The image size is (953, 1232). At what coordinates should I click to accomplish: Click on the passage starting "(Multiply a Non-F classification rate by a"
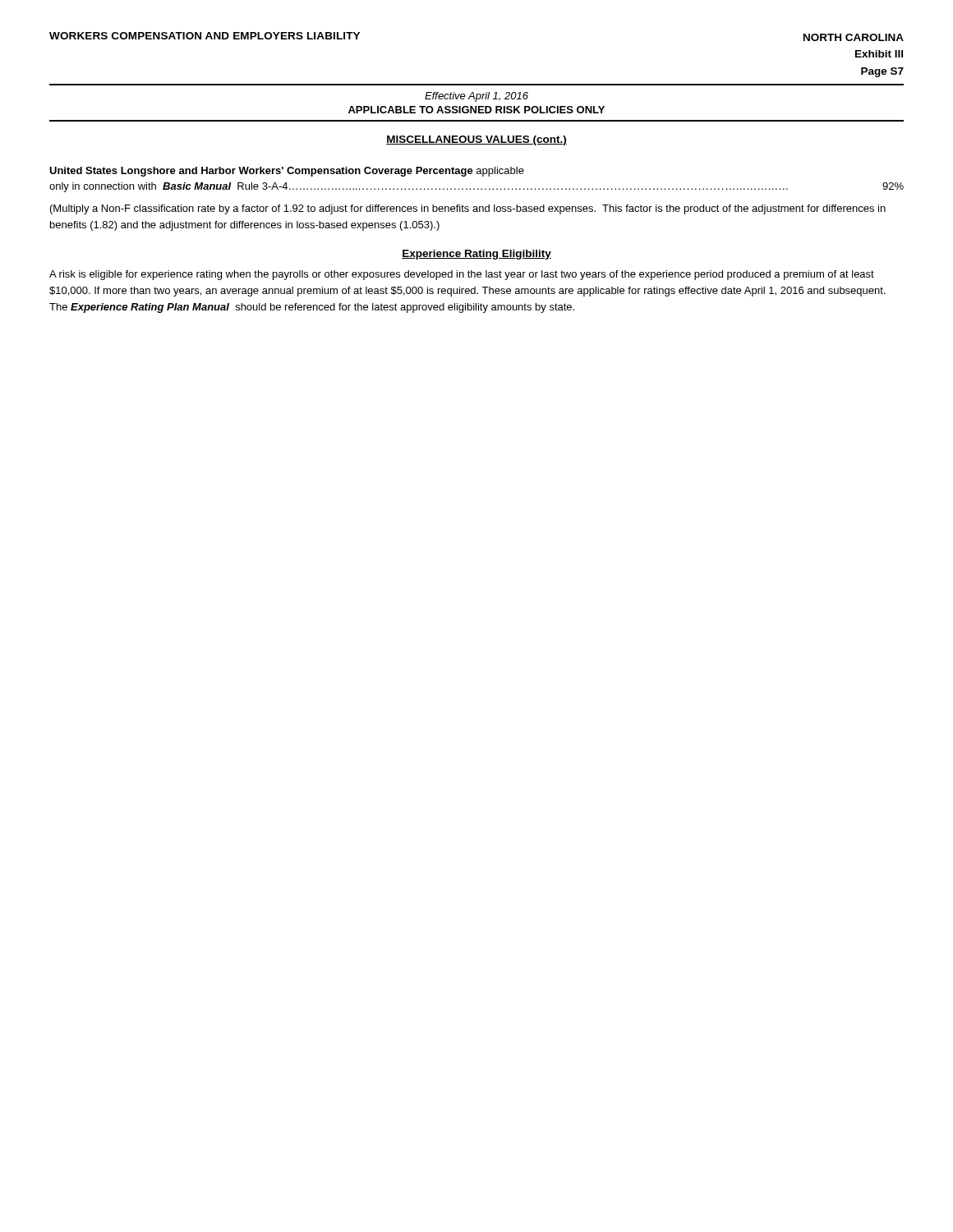[x=467, y=216]
